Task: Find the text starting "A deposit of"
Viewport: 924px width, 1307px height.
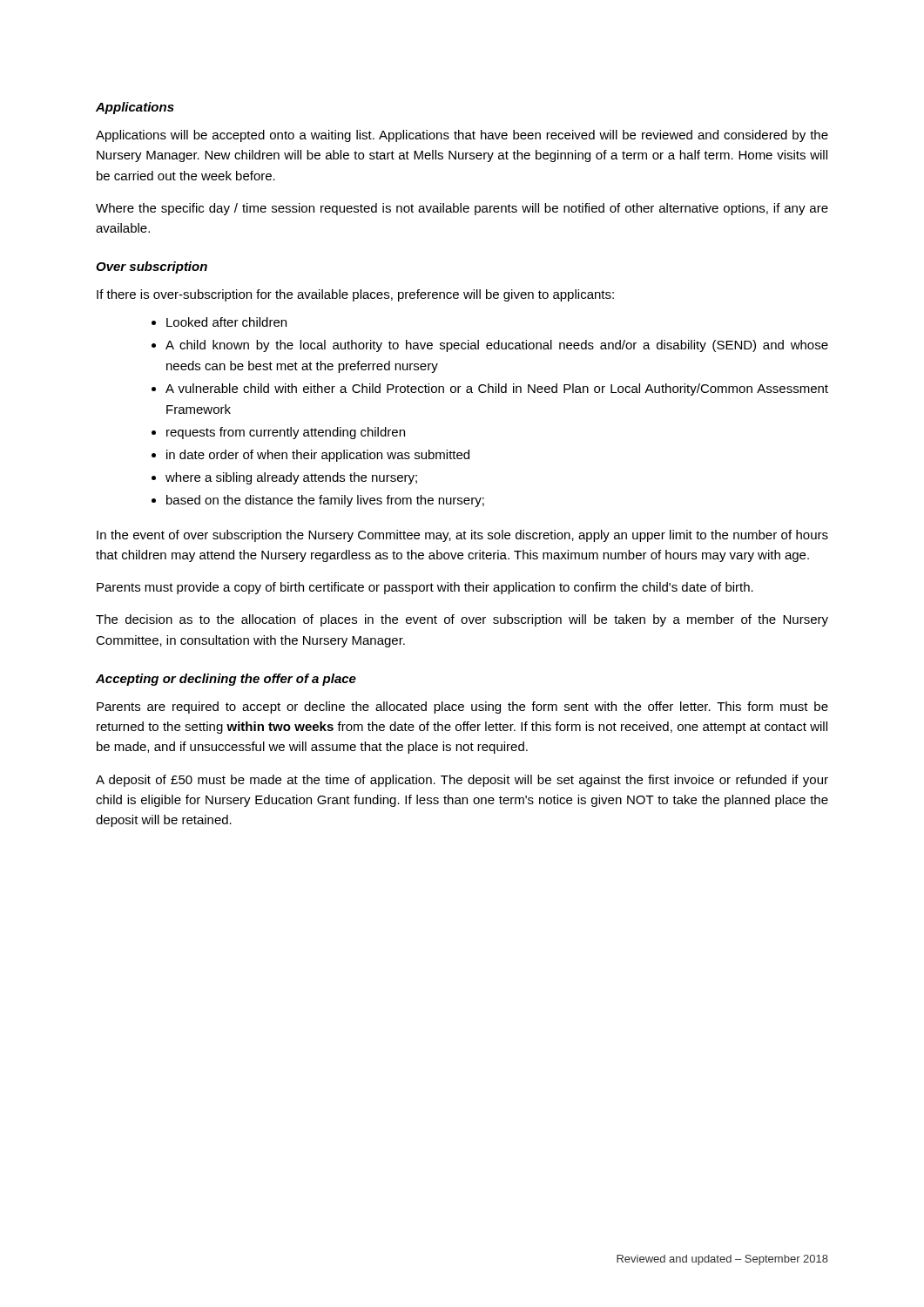Action: 462,799
